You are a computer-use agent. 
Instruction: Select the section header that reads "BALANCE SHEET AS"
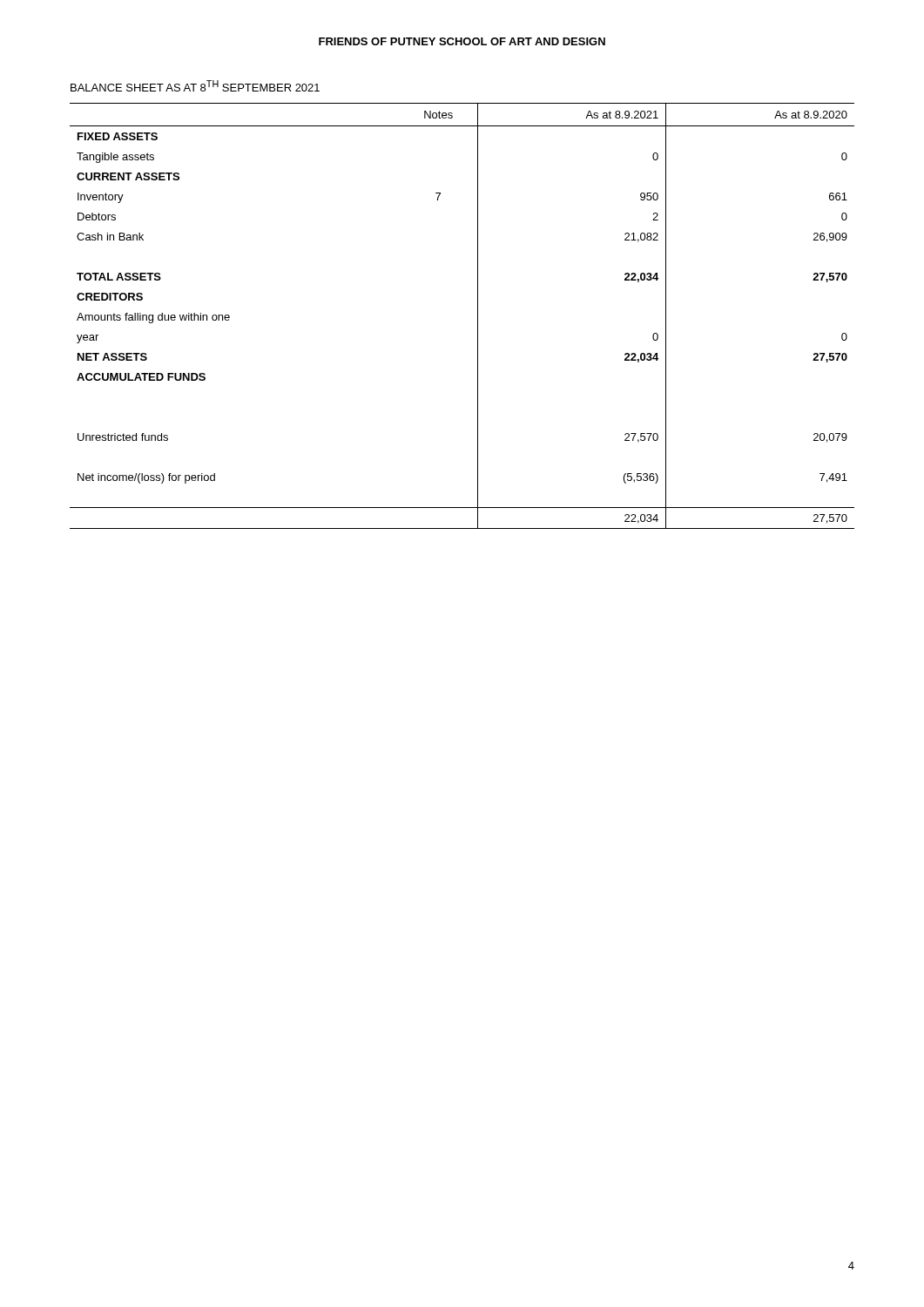195,86
